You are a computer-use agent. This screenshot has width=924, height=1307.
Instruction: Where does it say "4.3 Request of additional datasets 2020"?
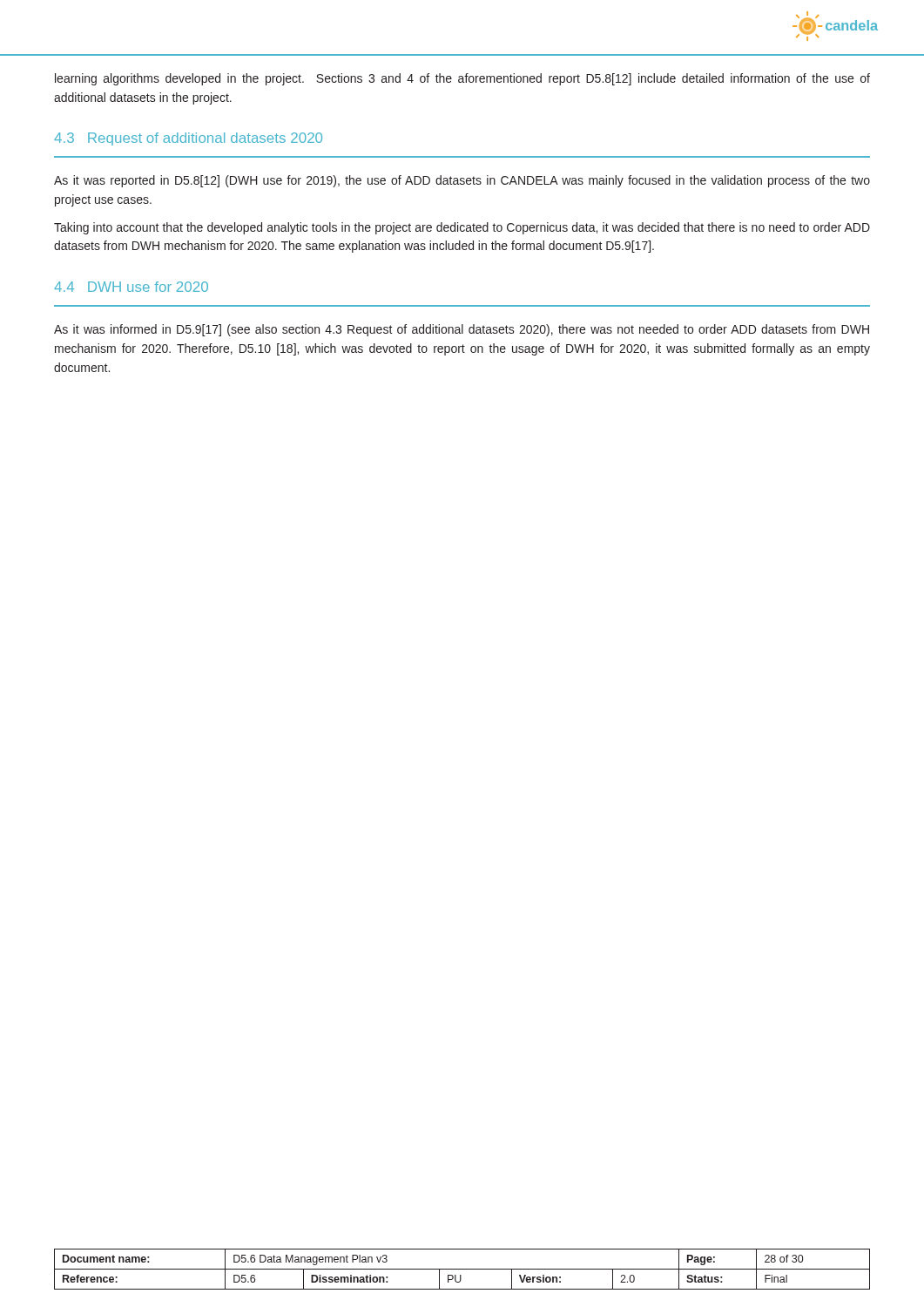[x=188, y=139]
